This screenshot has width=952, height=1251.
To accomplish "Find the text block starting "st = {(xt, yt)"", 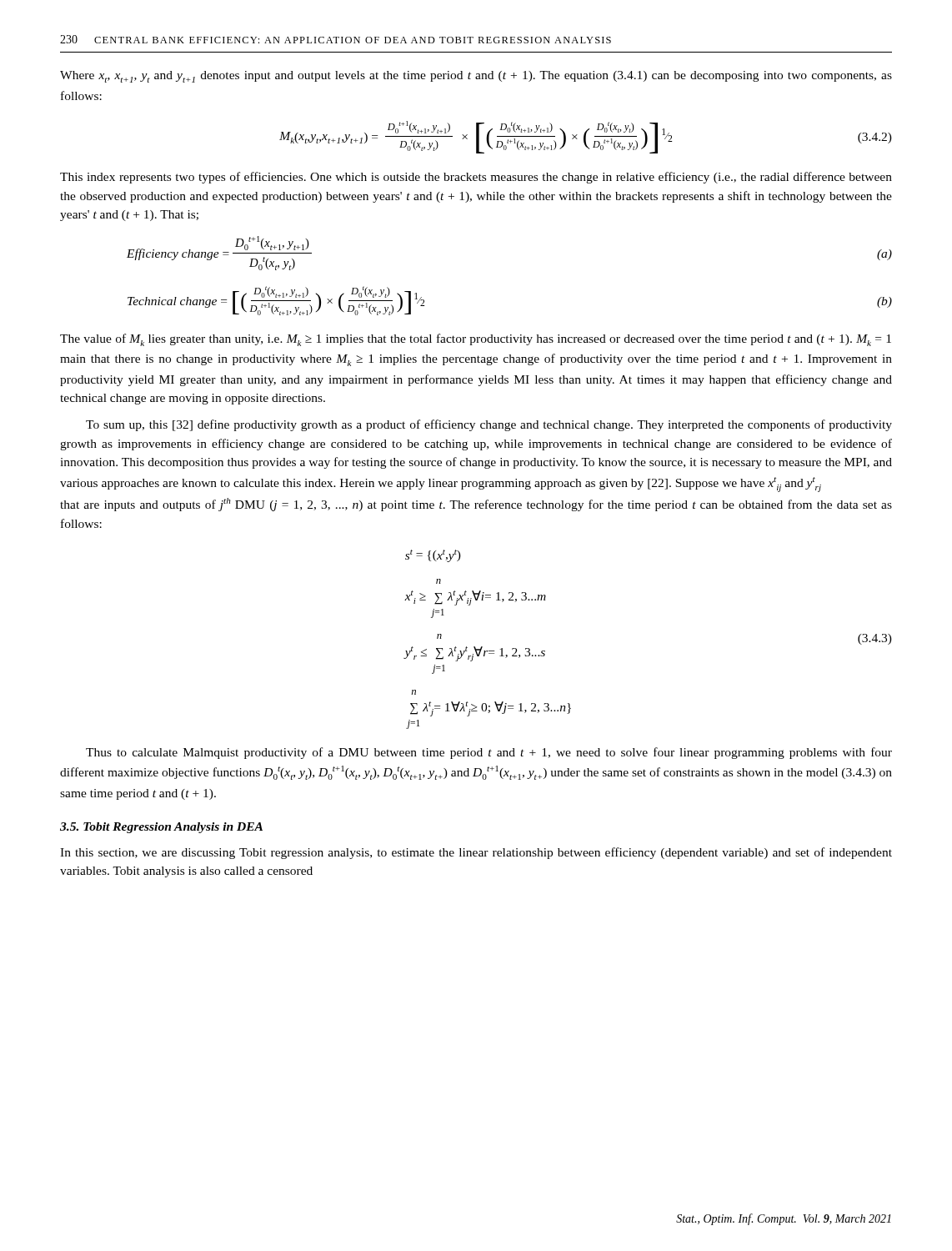I will coord(433,556).
